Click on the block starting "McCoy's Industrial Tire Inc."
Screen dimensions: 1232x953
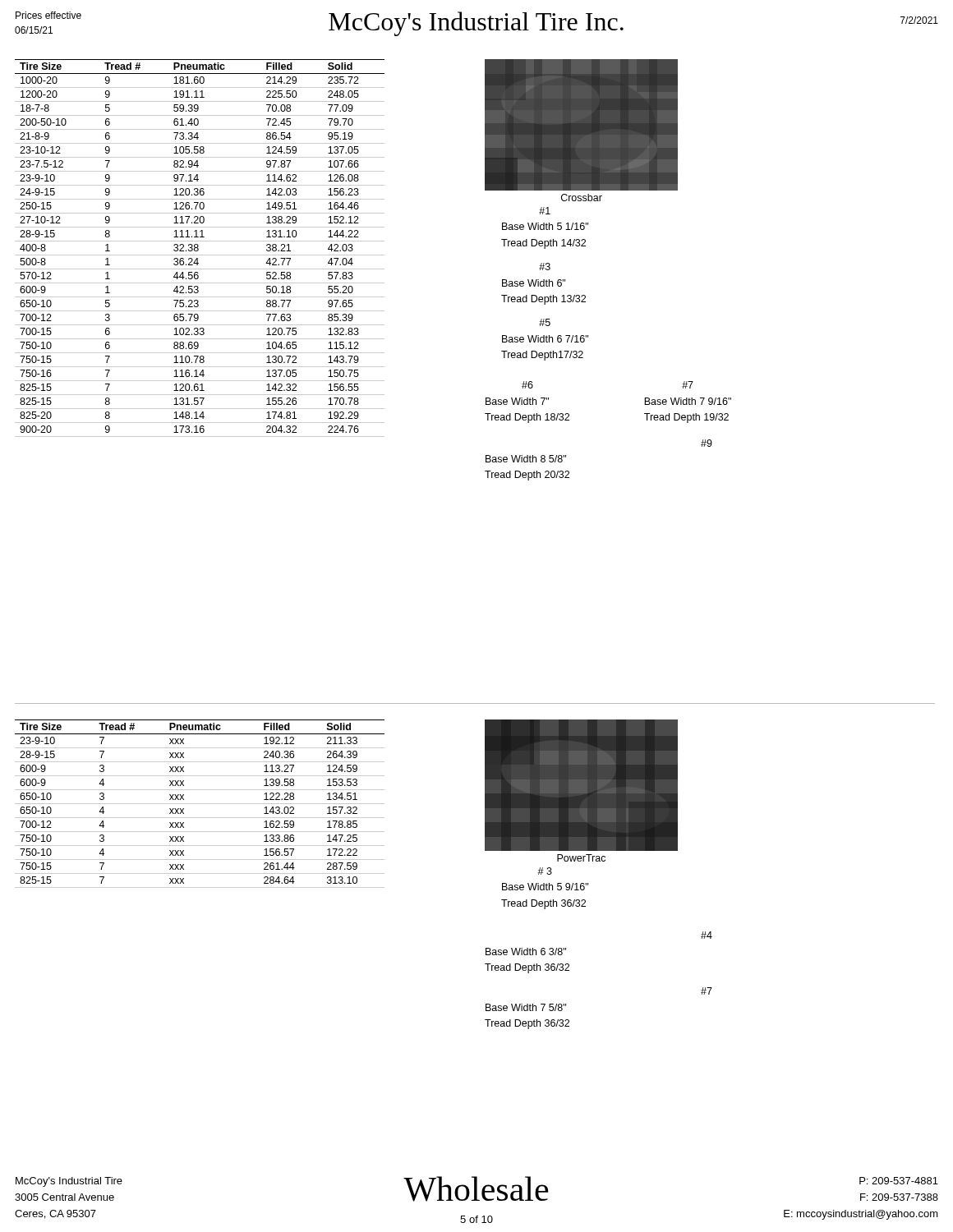(x=476, y=21)
